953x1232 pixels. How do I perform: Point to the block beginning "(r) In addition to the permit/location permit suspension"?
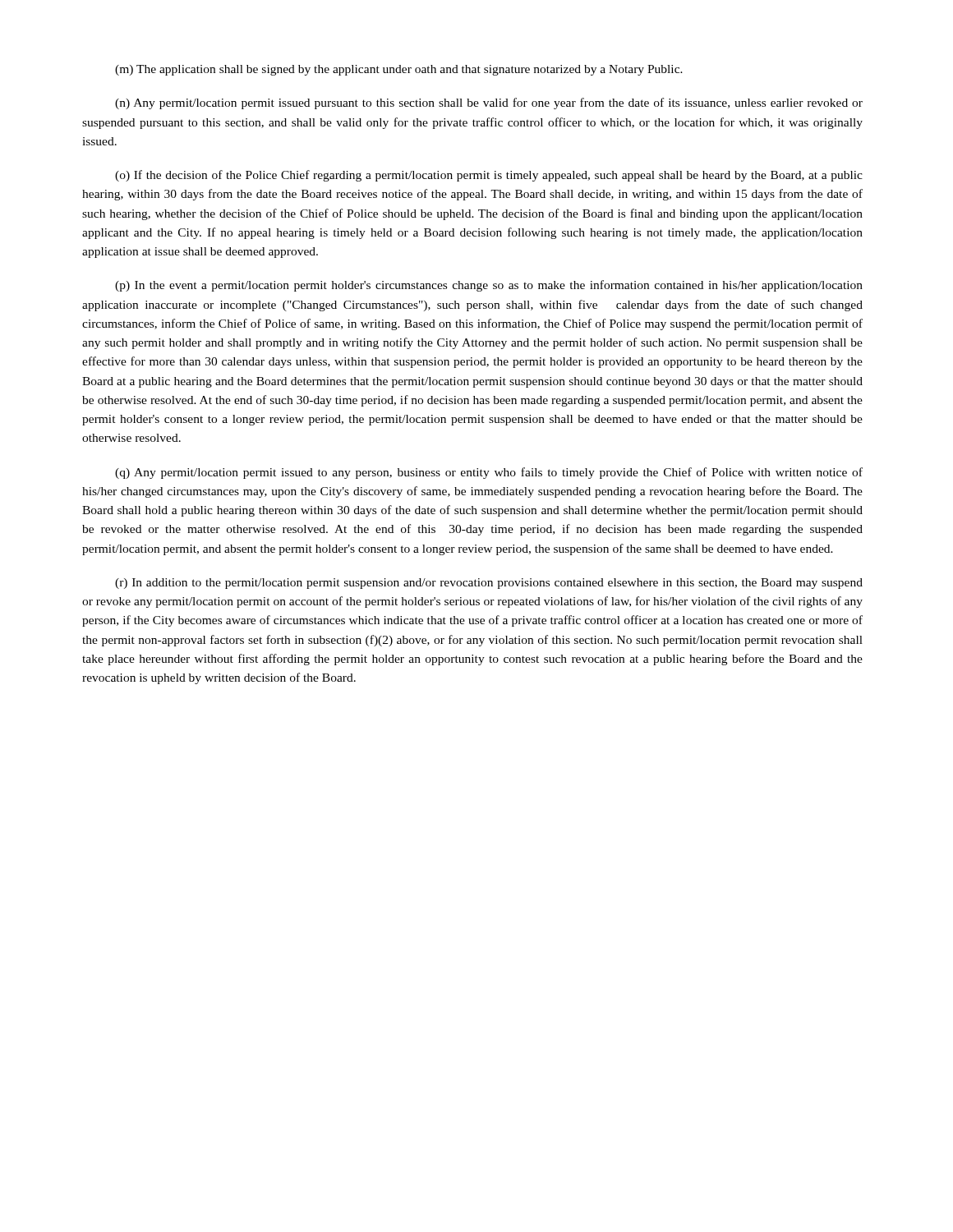(x=472, y=630)
